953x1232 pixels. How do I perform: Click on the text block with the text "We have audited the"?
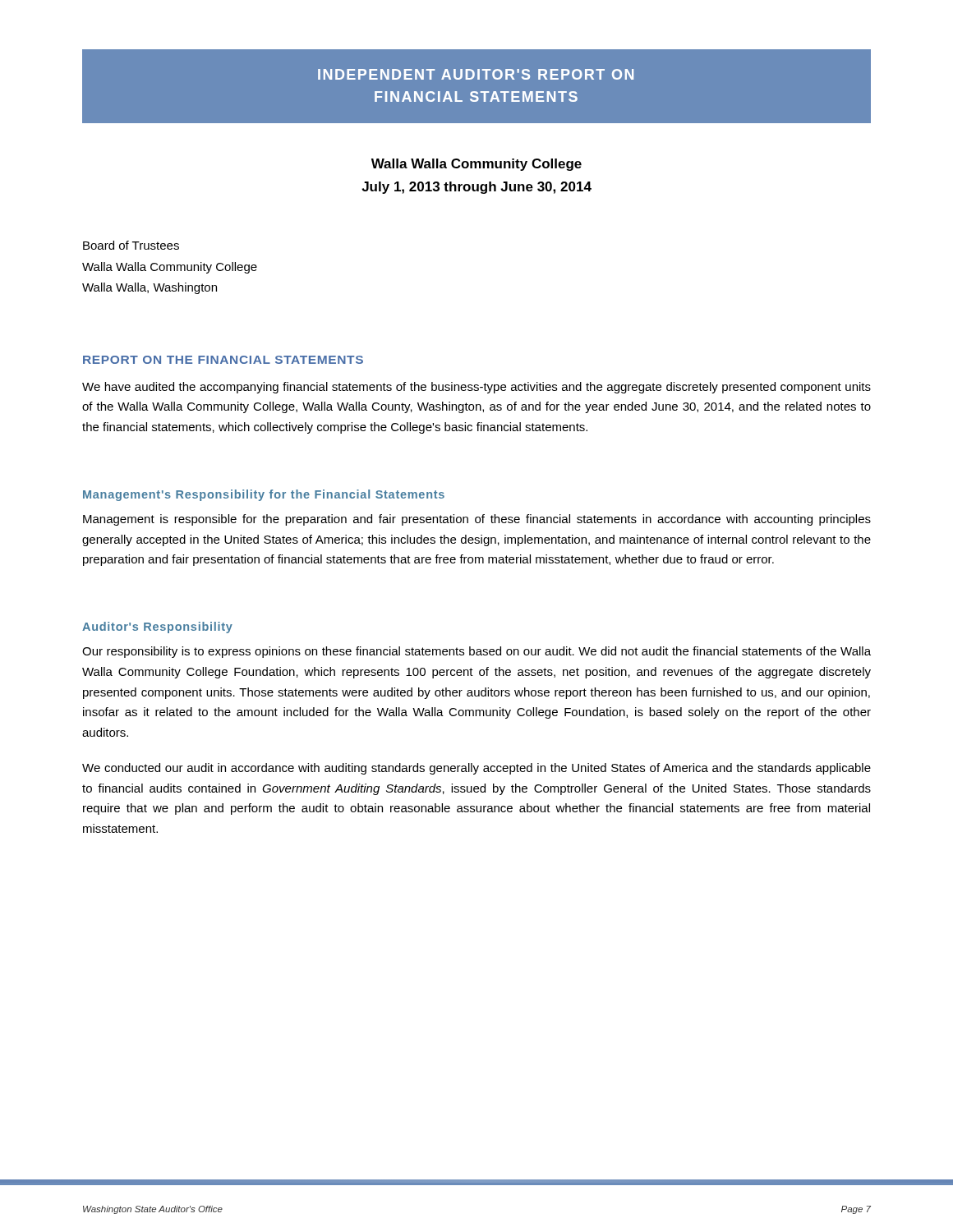[x=476, y=406]
